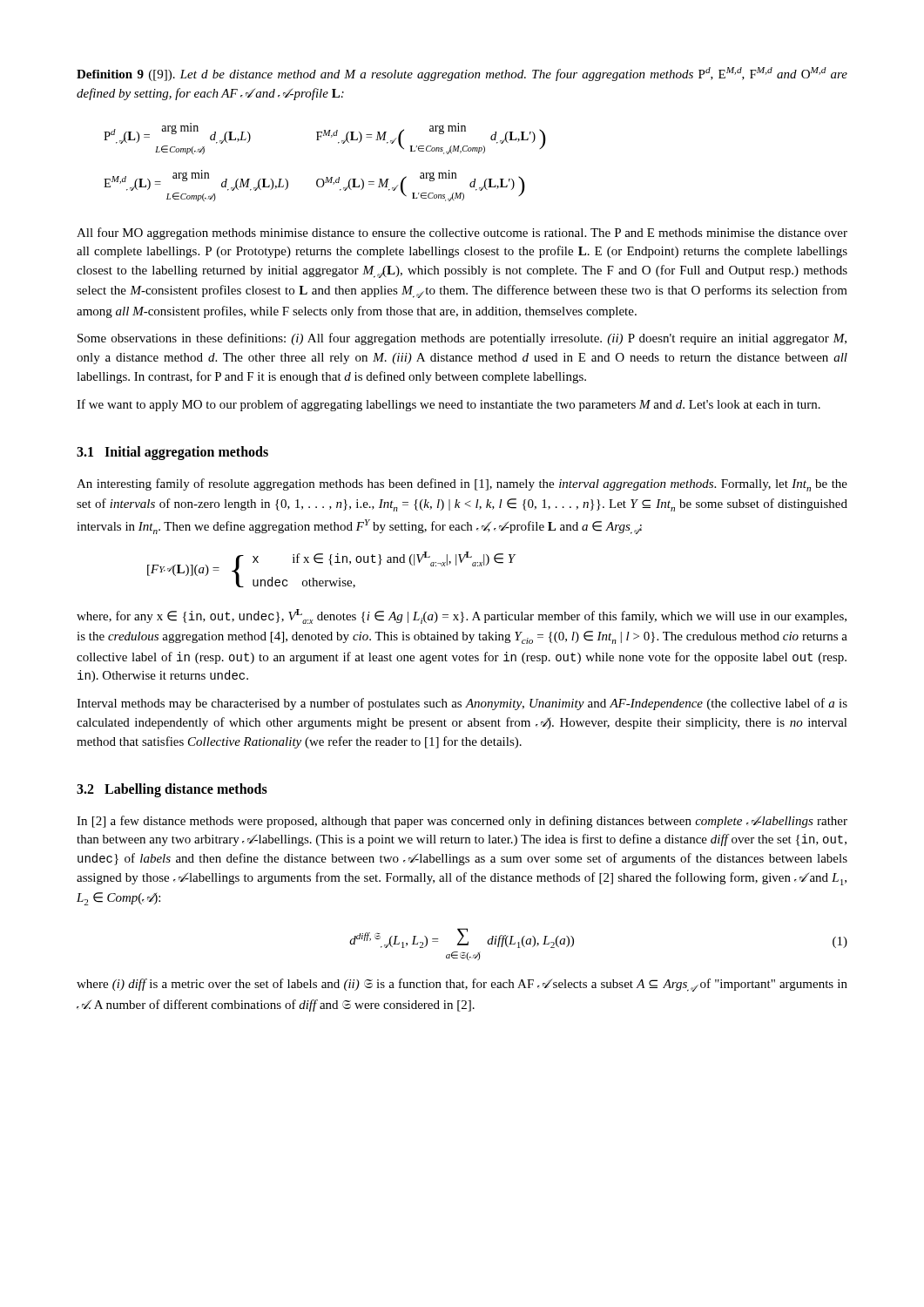
Task: Where is the formula that starts "[FY𝒜(L)](a) = { x if"?
Action: (331, 570)
